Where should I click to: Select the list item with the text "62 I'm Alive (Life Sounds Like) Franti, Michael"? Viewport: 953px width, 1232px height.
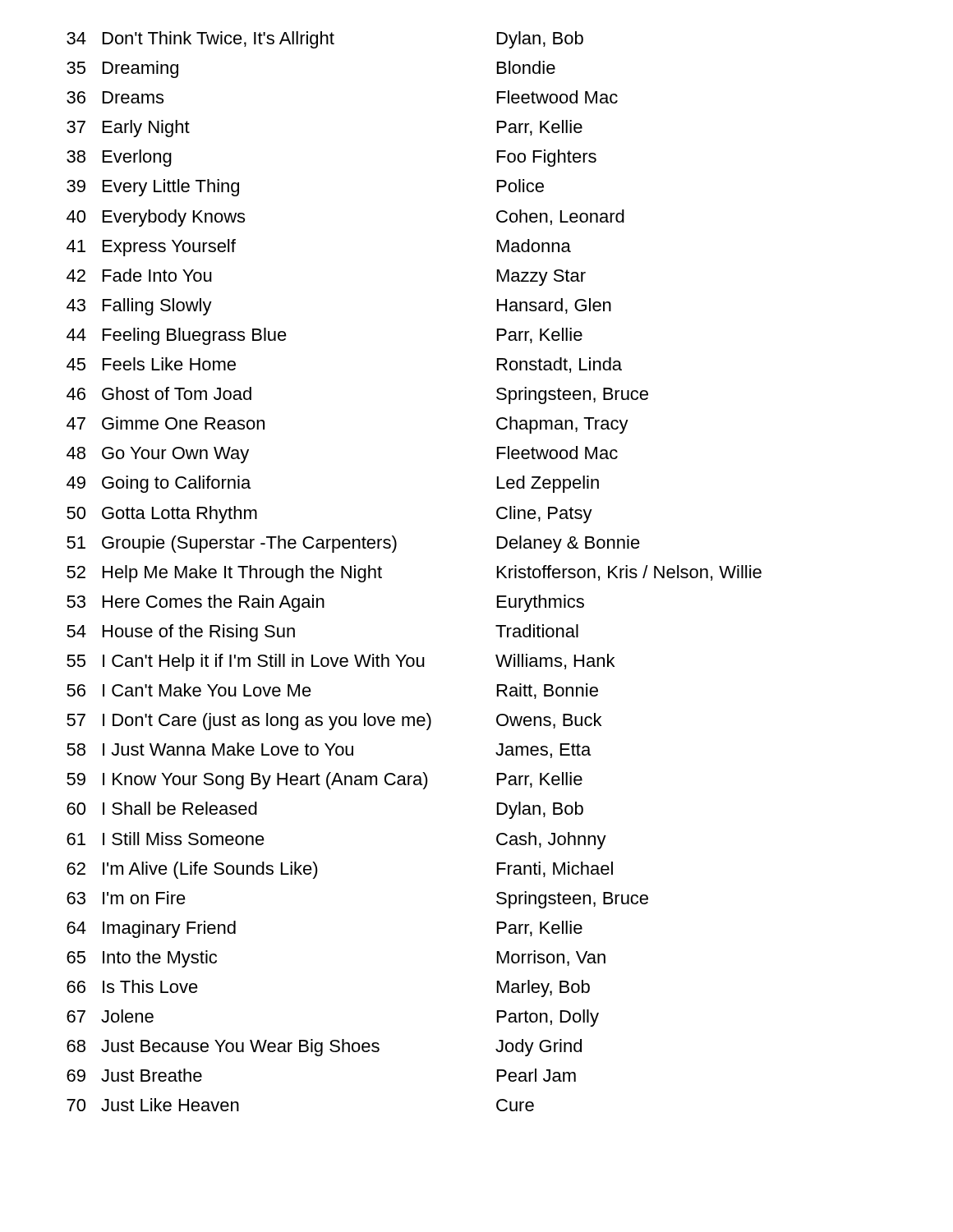pyautogui.click(x=191, y=870)
